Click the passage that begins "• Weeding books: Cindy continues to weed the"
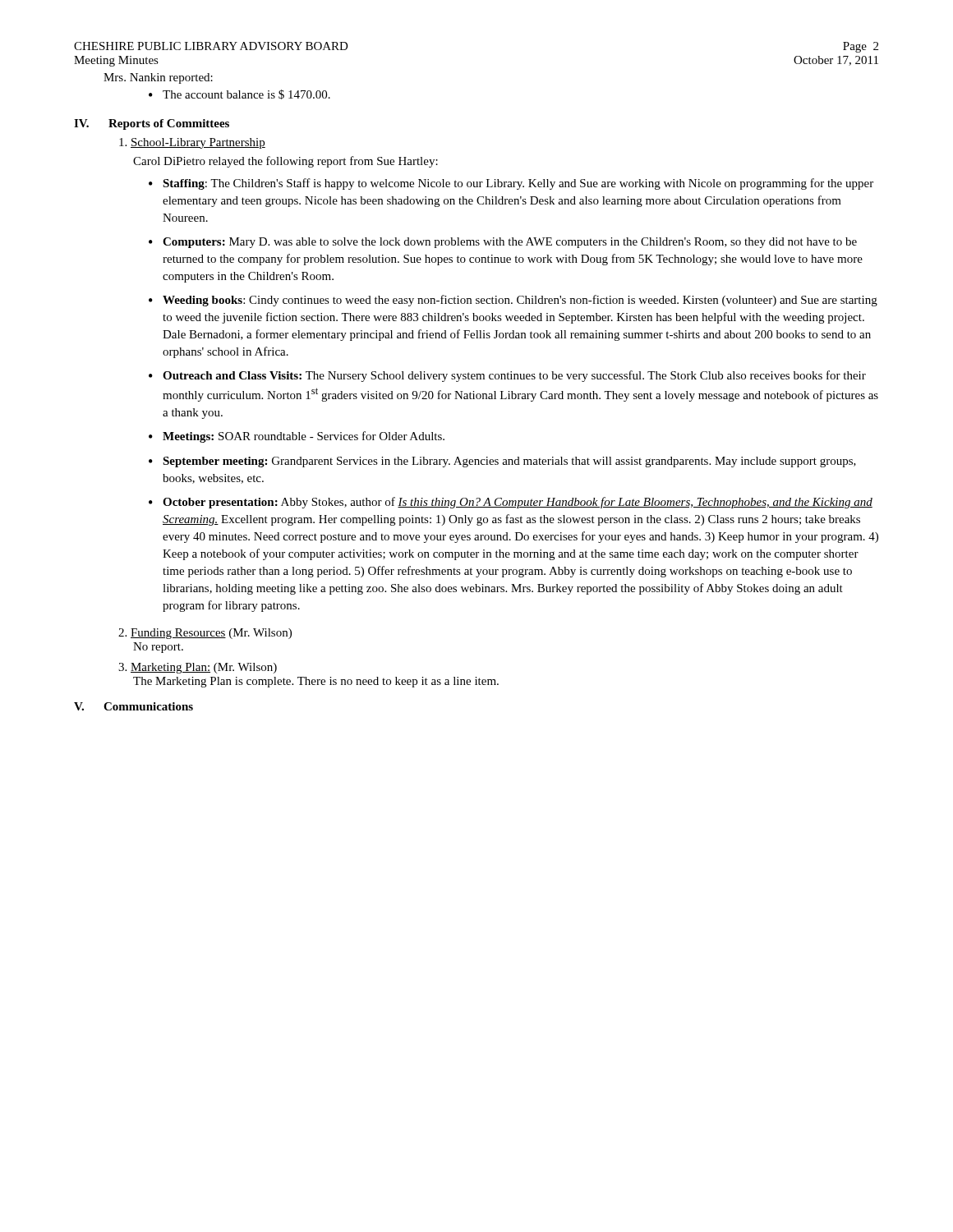This screenshot has width=953, height=1232. 513,326
